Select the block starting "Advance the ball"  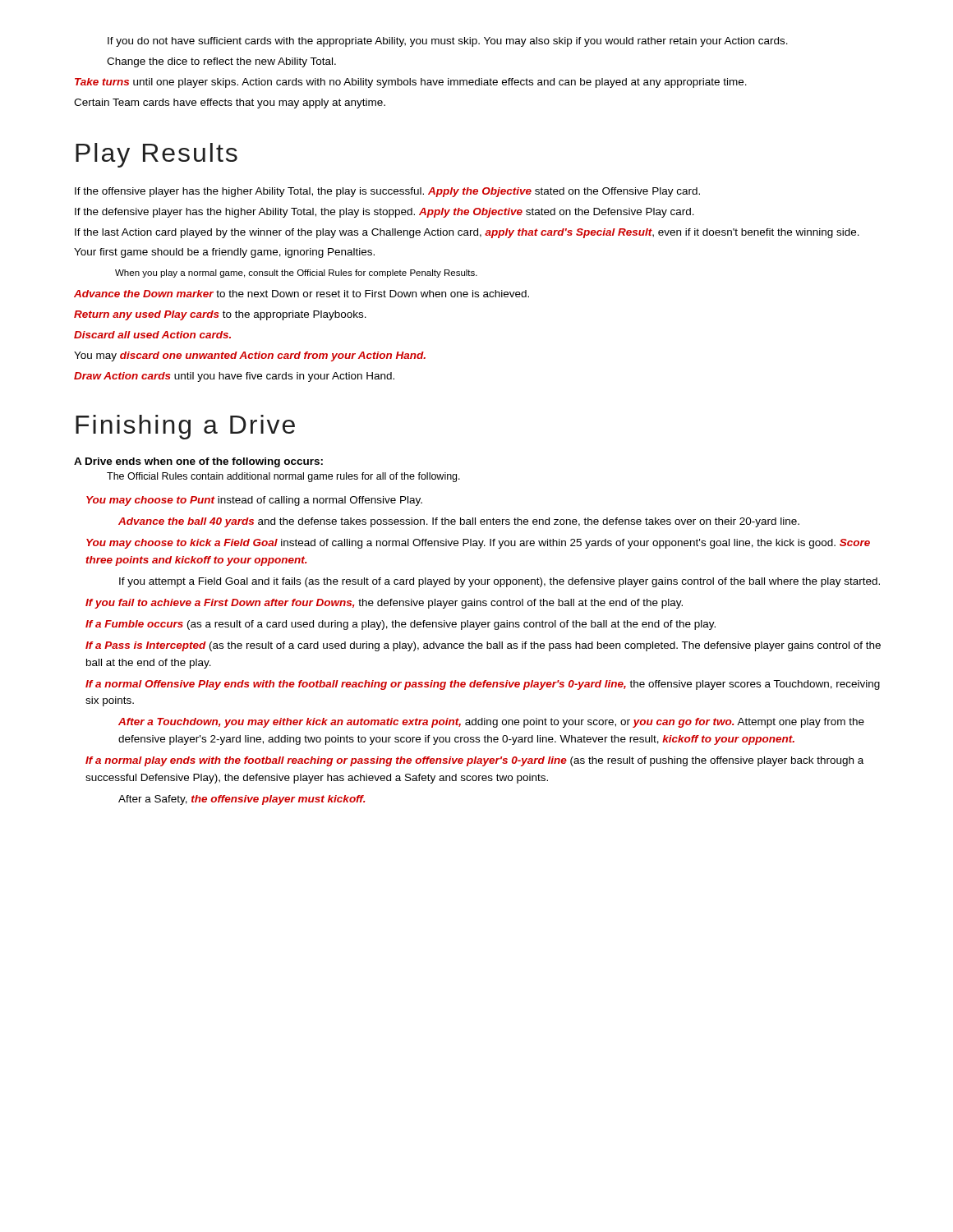[x=459, y=521]
